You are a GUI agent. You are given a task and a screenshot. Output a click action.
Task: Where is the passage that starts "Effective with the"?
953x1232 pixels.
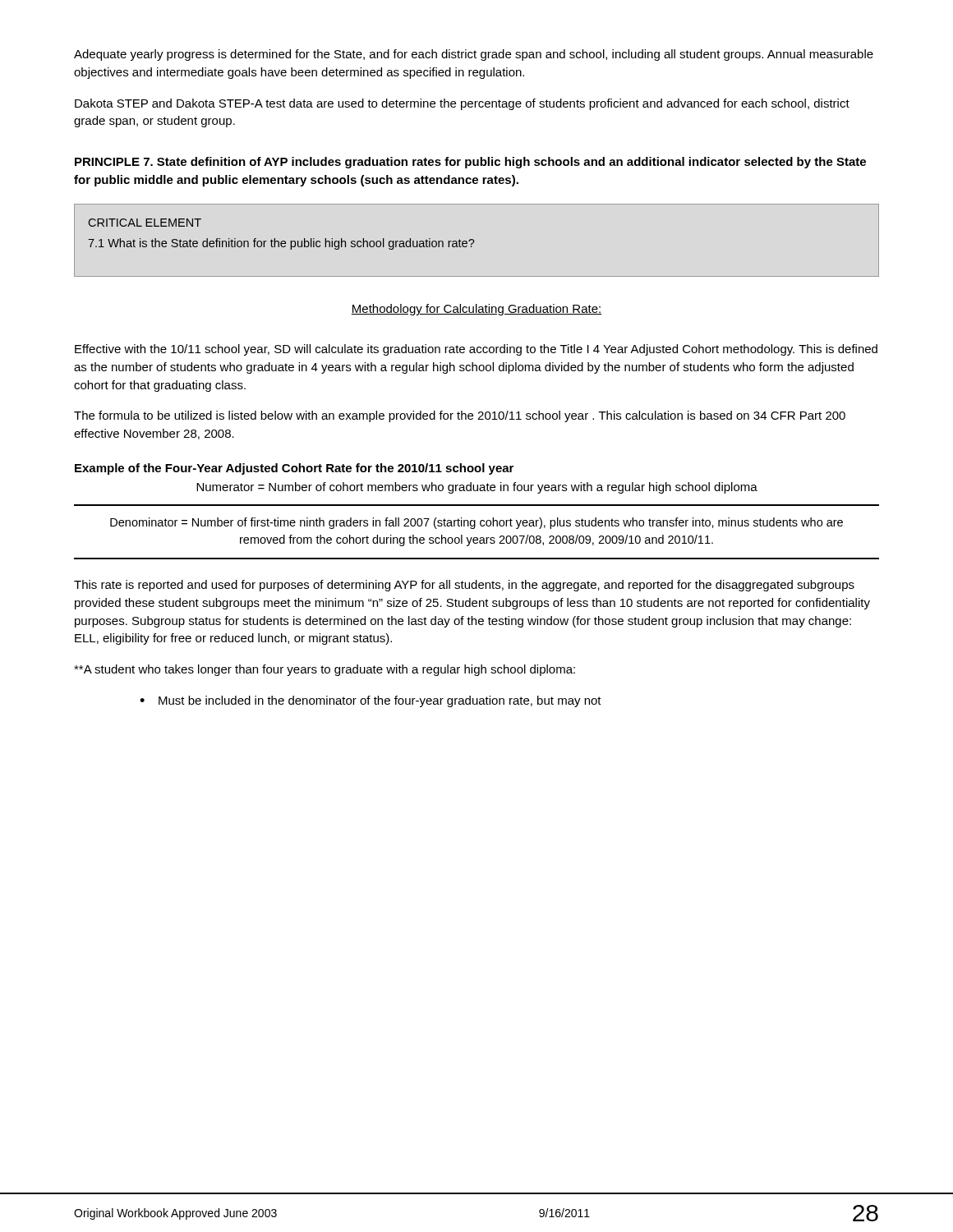[x=476, y=367]
